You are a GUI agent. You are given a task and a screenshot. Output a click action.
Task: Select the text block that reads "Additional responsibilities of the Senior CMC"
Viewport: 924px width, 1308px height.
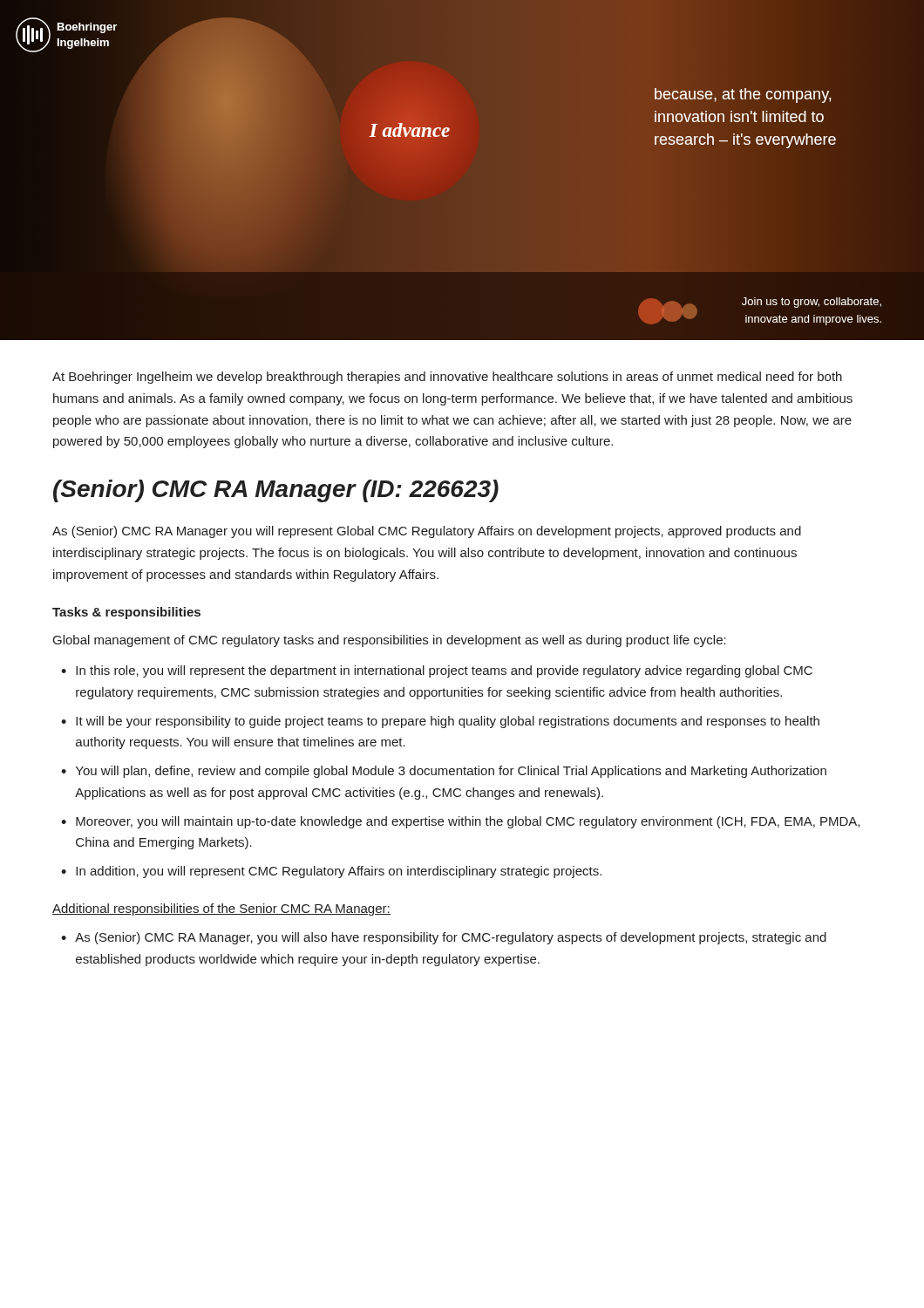point(221,909)
